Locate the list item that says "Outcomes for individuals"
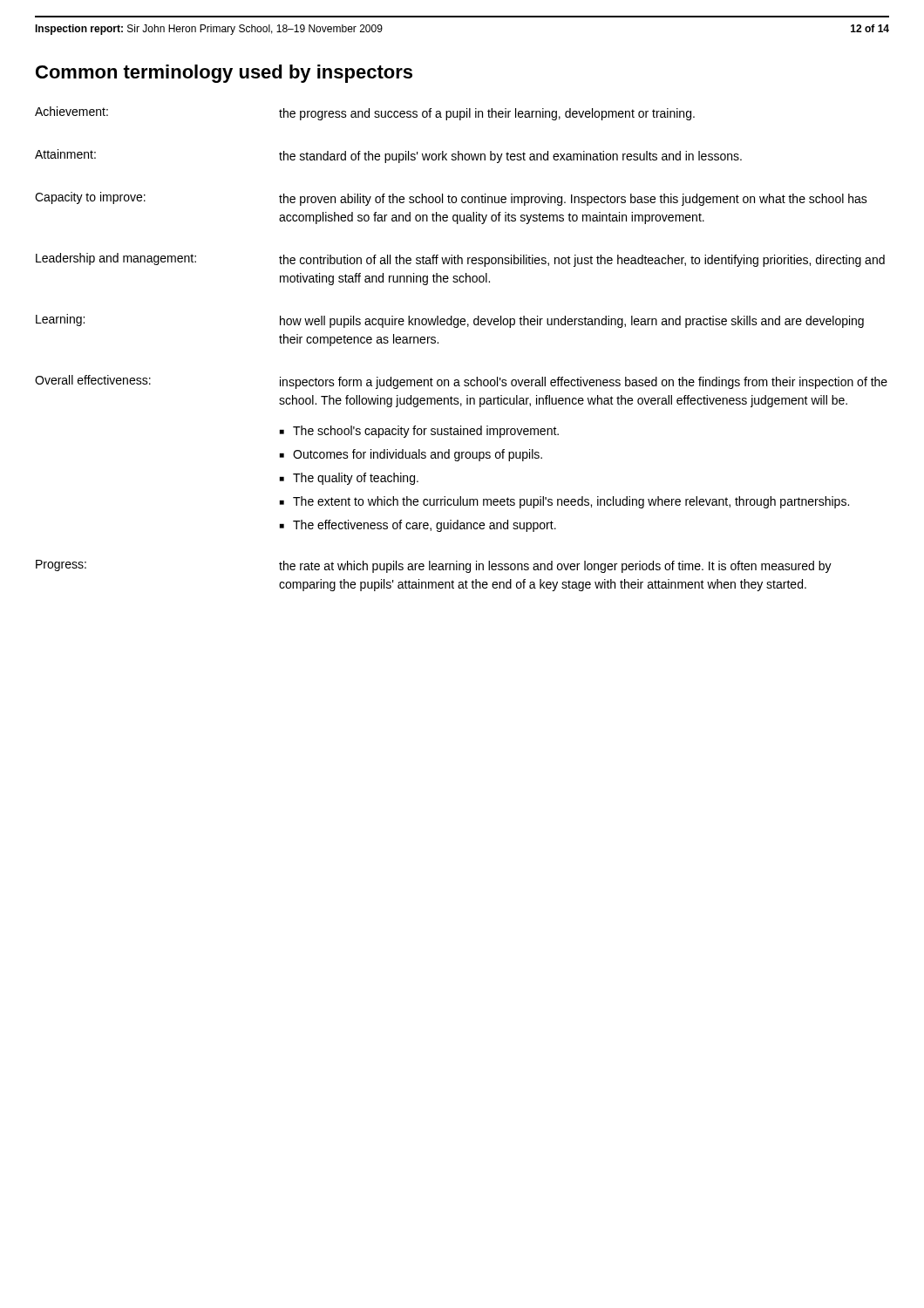The image size is (924, 1308). click(418, 454)
